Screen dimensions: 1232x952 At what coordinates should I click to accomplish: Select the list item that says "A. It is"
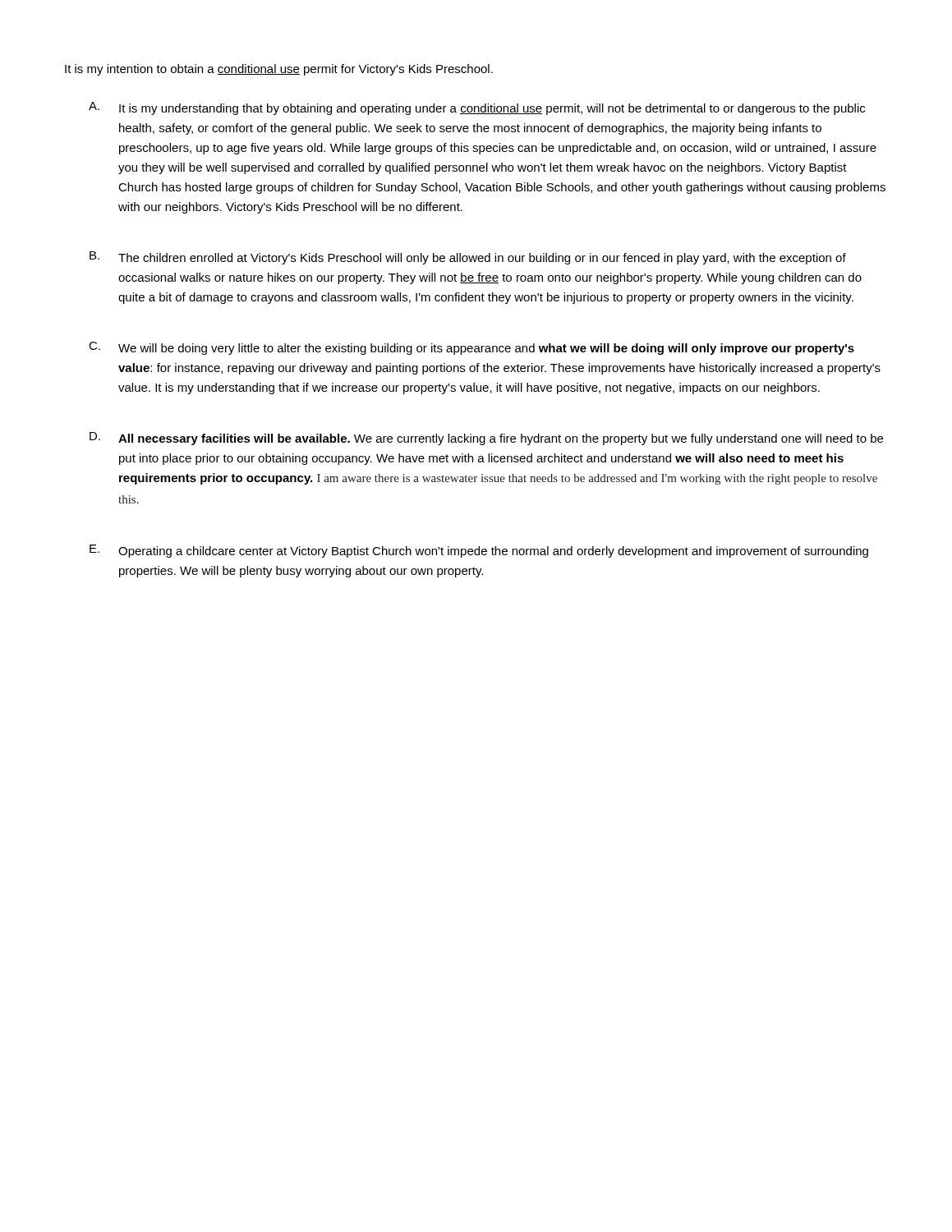pos(488,158)
